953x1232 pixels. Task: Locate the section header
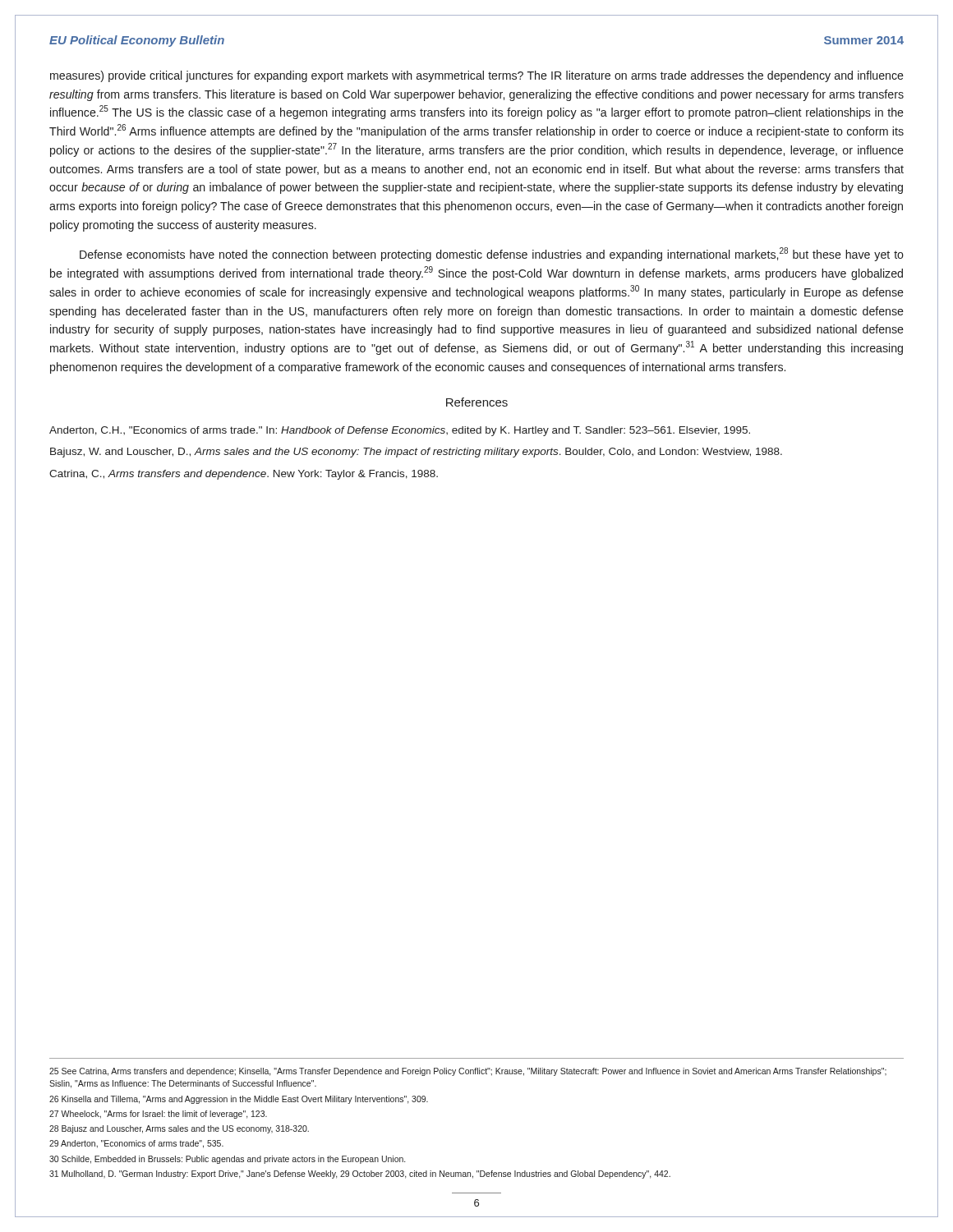476,402
